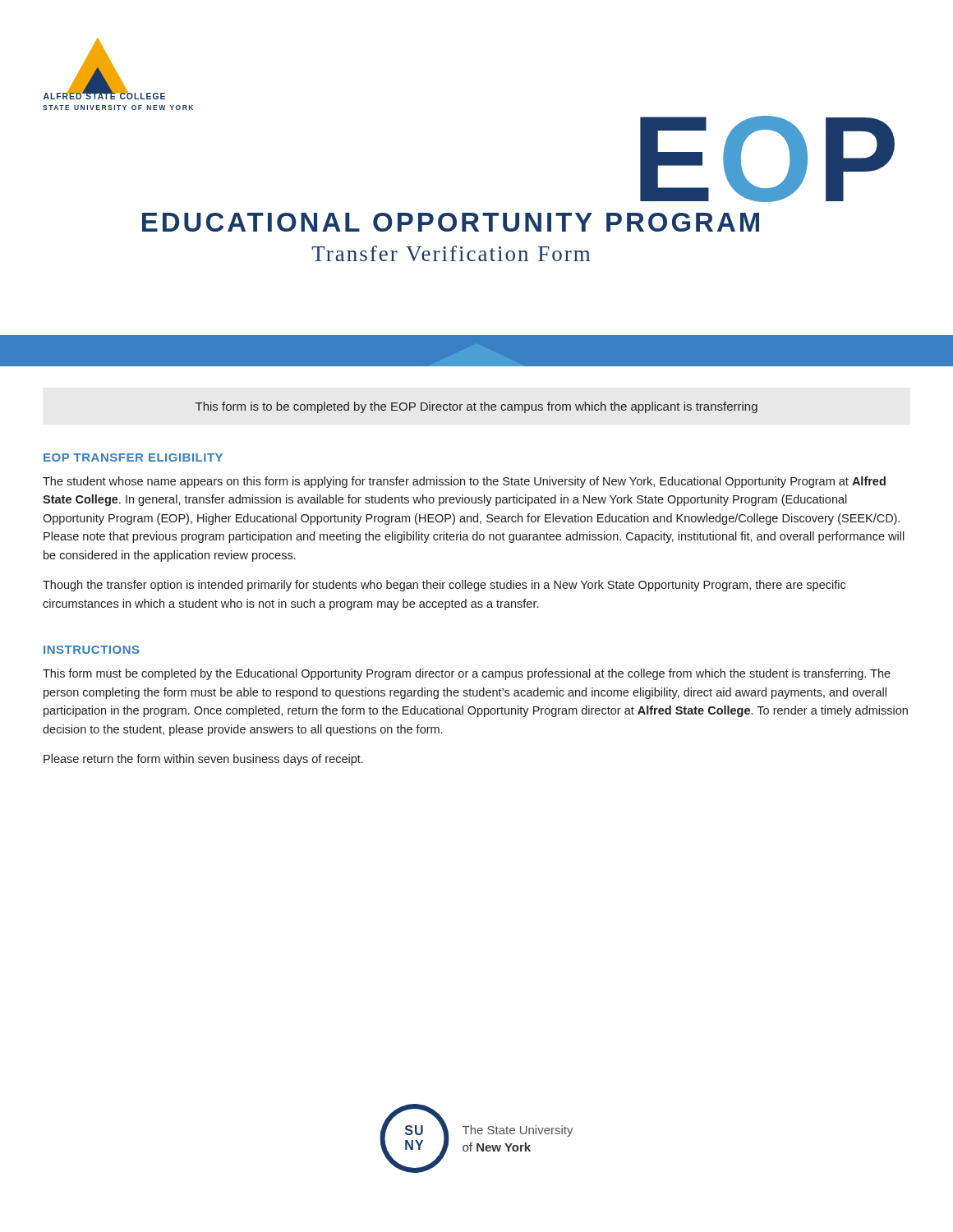The image size is (953, 1232).
Task: Select the logo
Action: (x=476, y=1138)
